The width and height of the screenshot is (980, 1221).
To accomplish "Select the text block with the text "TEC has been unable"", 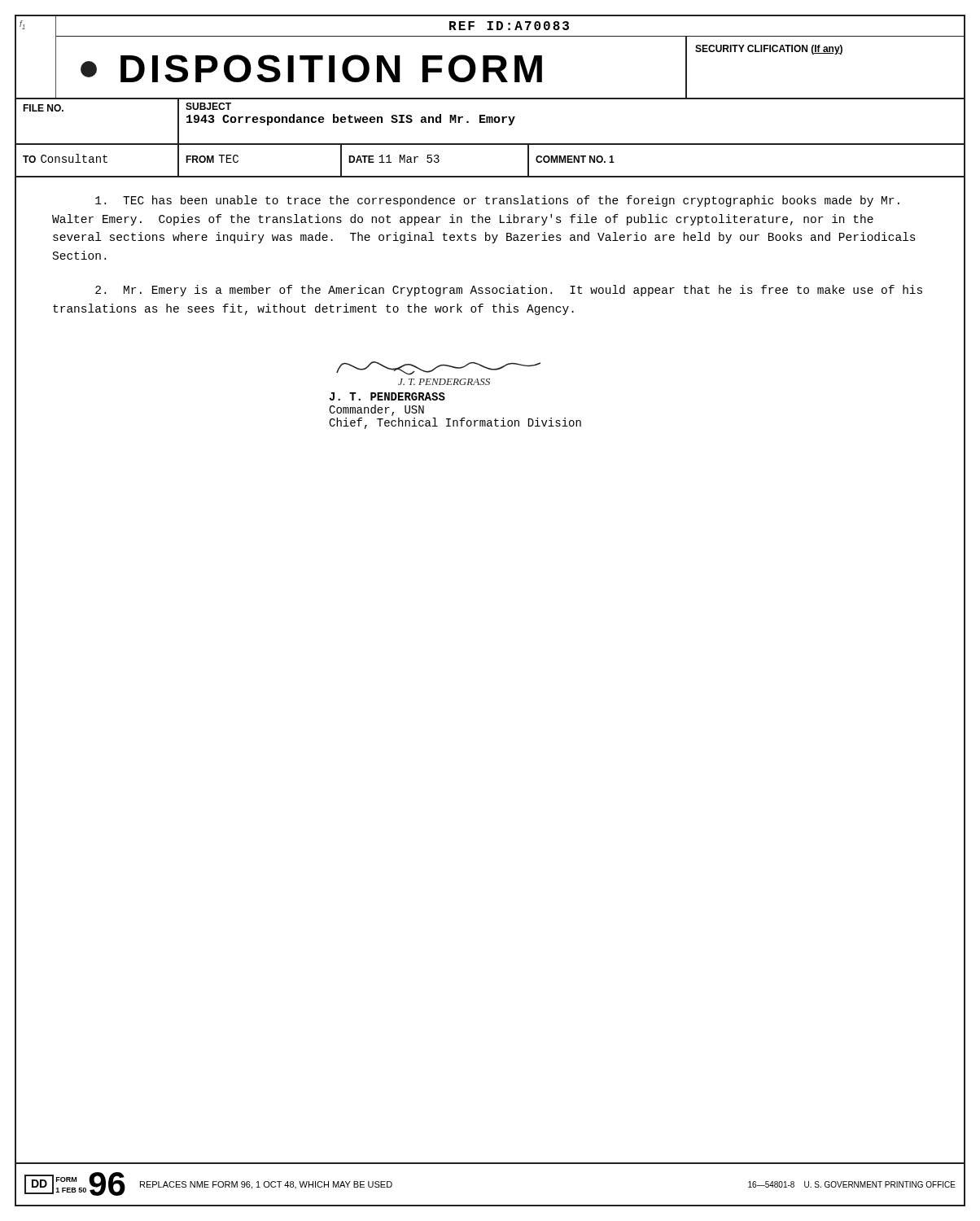I will (x=484, y=229).
